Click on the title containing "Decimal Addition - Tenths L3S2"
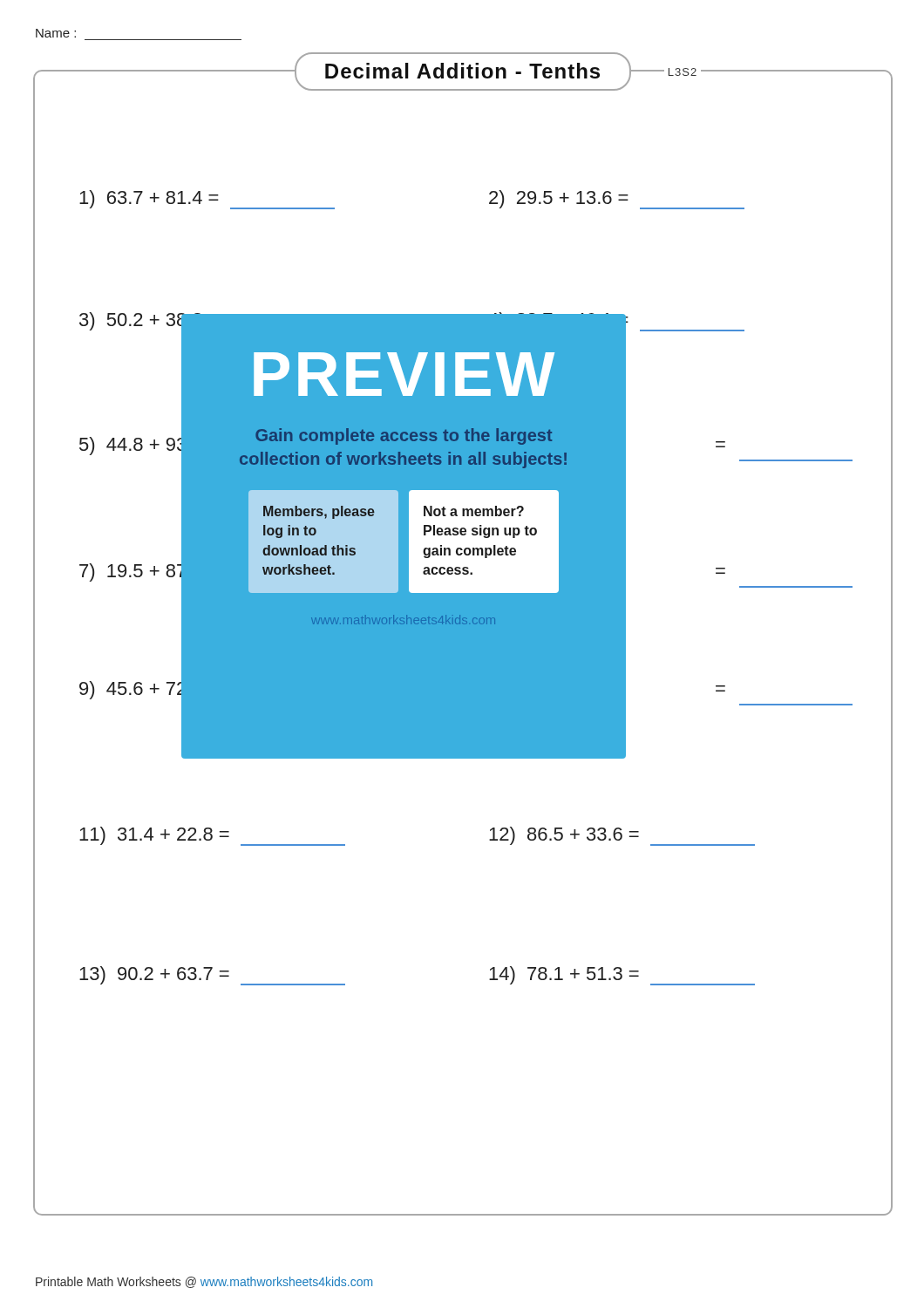 pos(496,71)
